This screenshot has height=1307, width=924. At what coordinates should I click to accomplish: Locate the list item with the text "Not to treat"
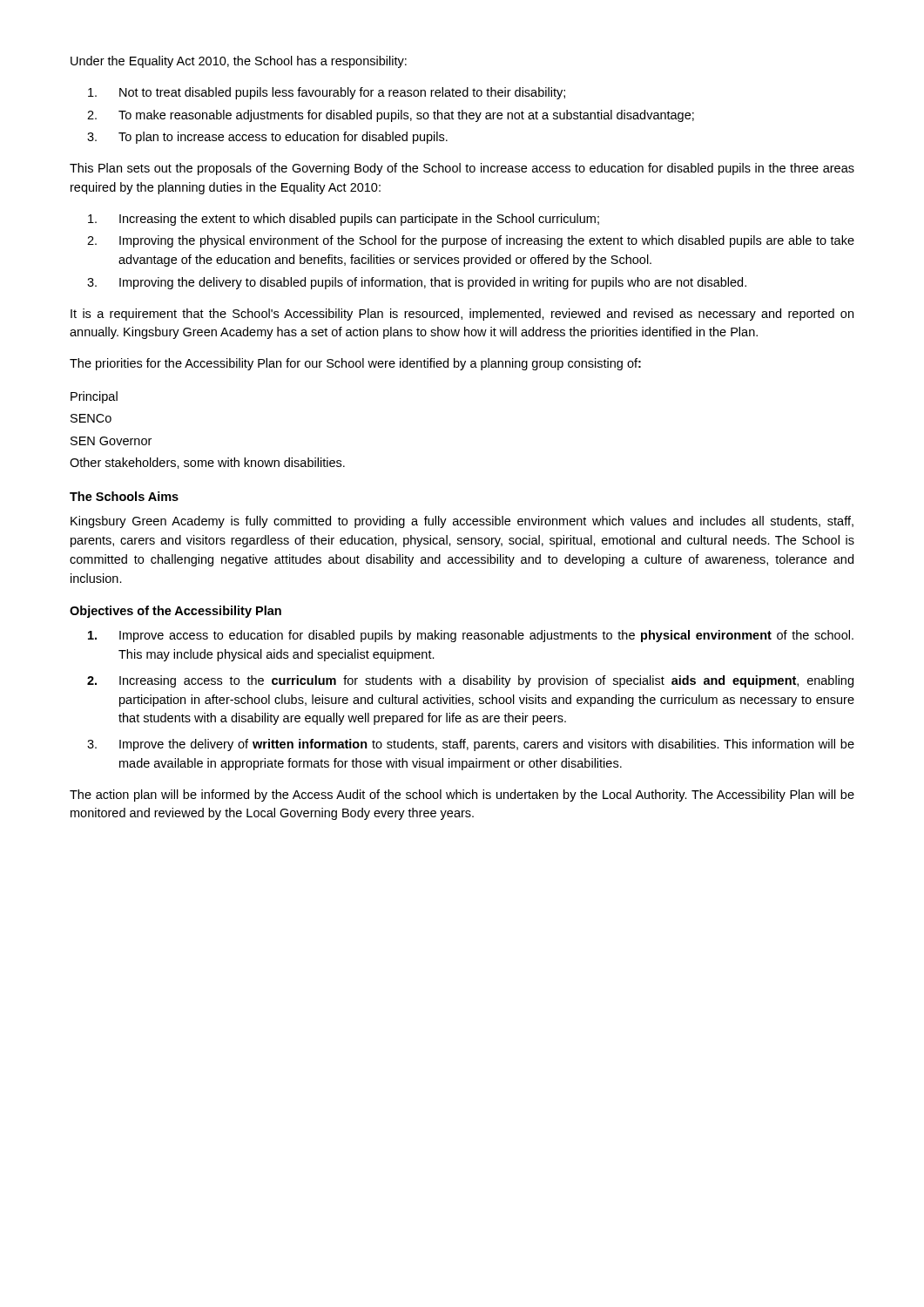pyautogui.click(x=462, y=93)
